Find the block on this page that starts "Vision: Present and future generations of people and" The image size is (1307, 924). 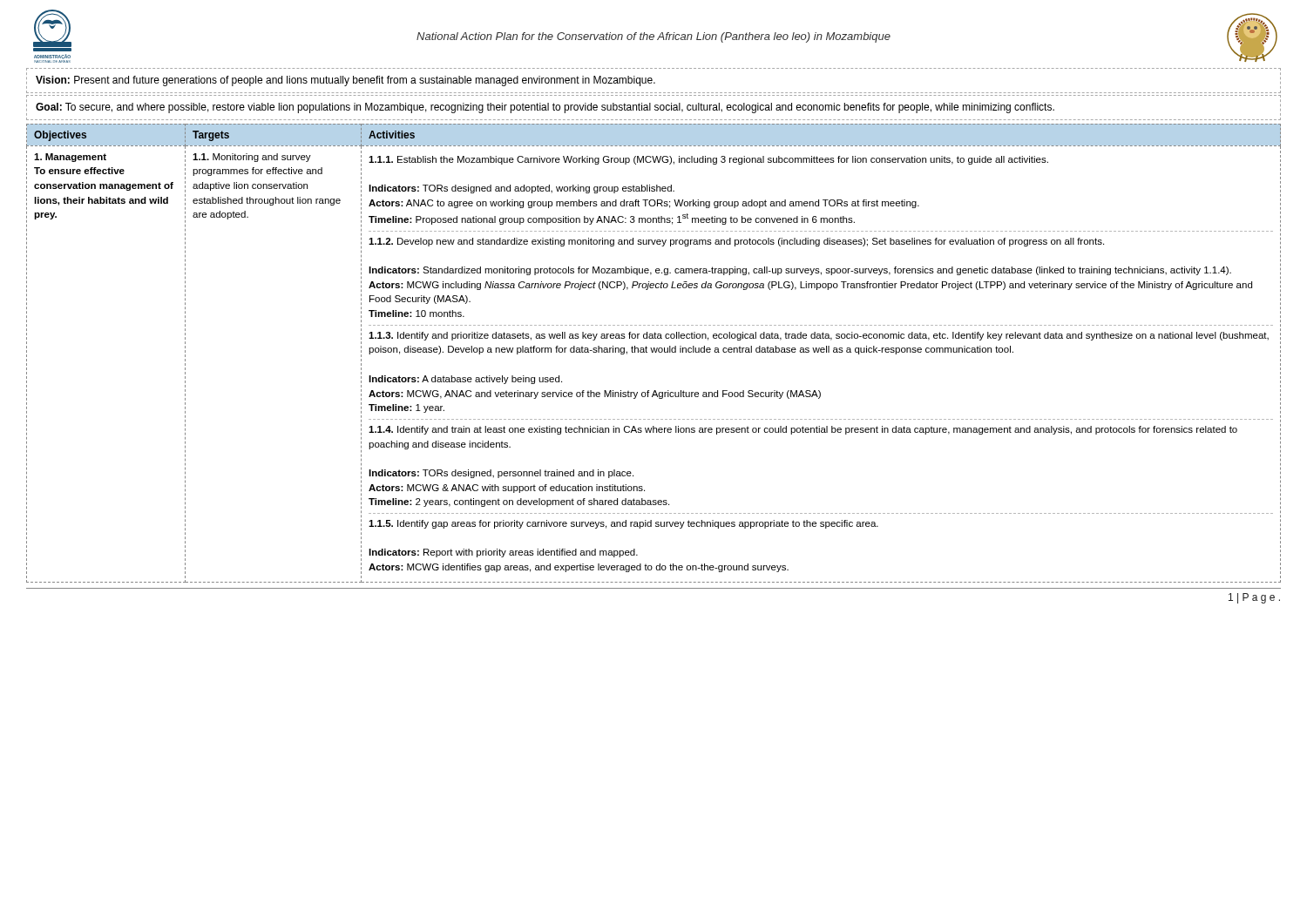click(346, 80)
